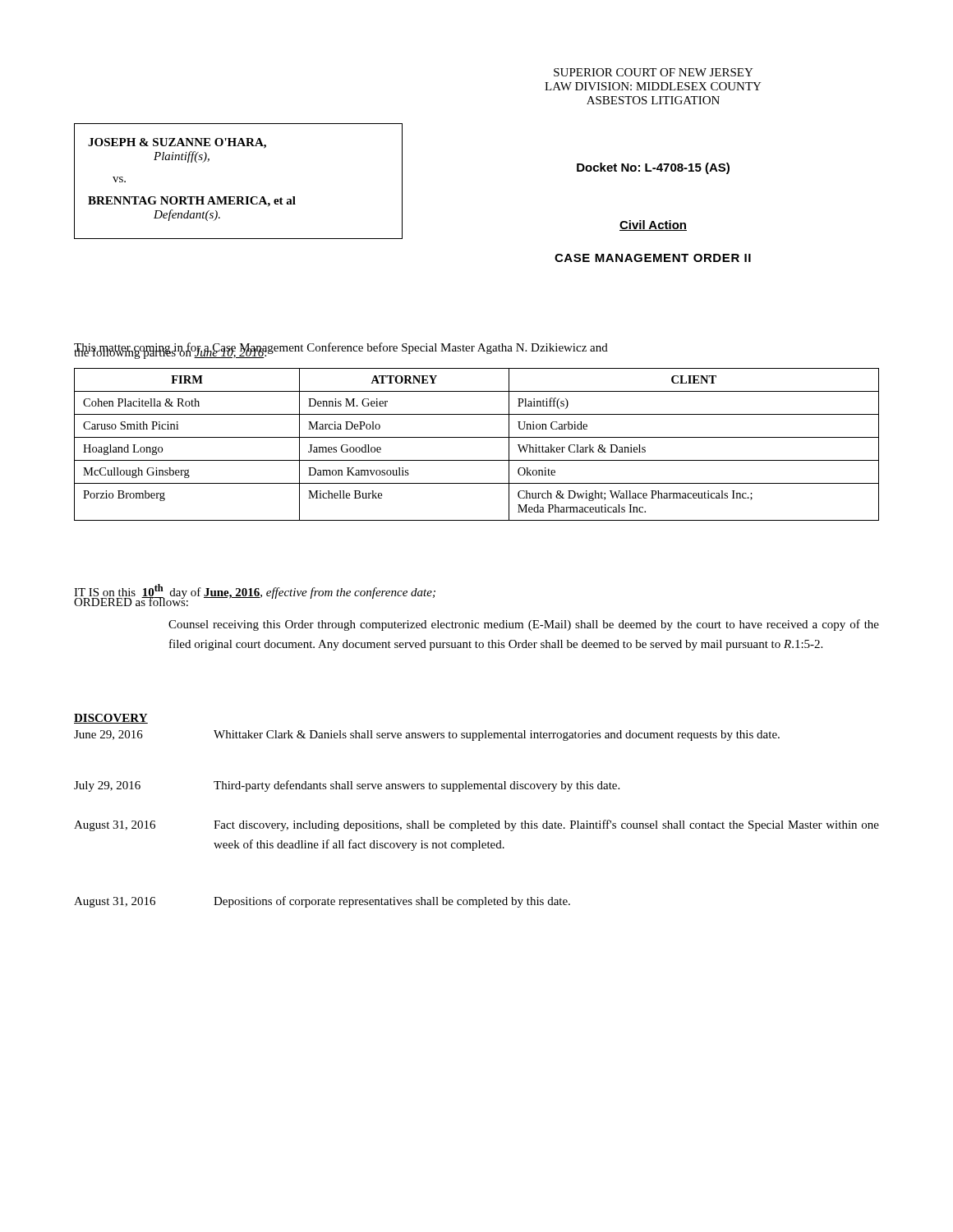
Task: Select the title
Action: (x=653, y=257)
